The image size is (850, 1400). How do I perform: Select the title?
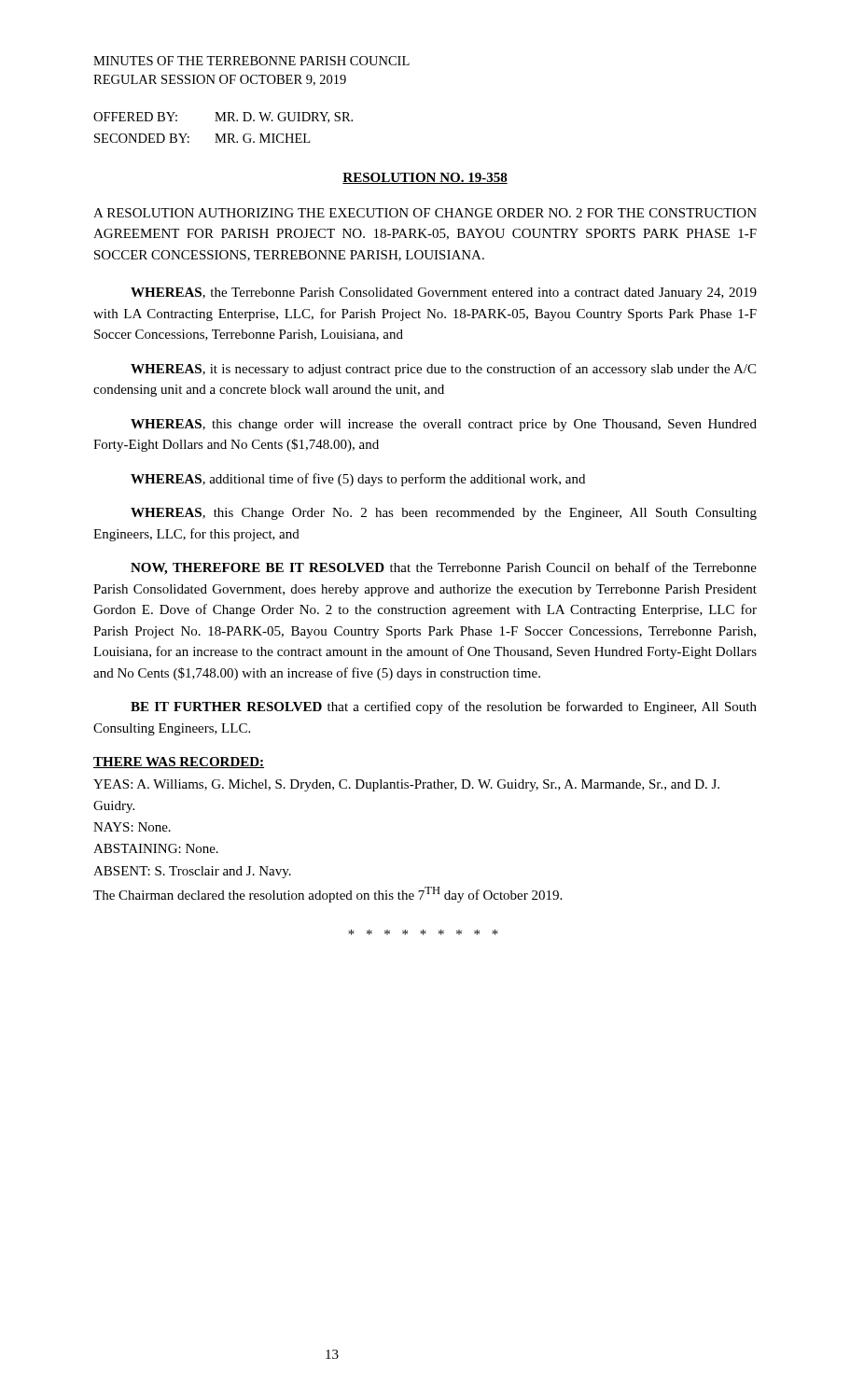pos(425,177)
